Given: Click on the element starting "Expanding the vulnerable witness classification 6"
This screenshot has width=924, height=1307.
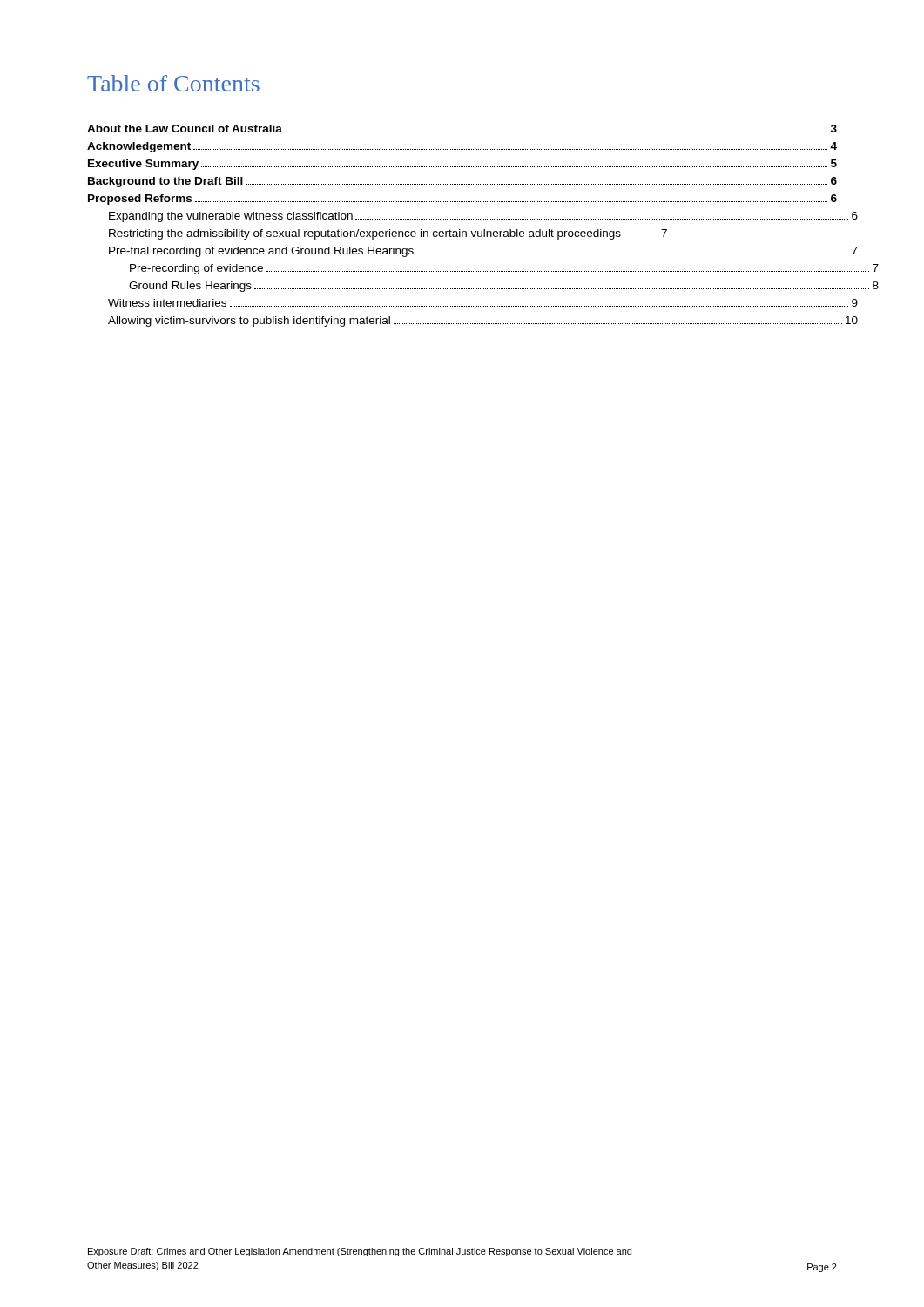Looking at the screenshot, I should click(x=462, y=216).
